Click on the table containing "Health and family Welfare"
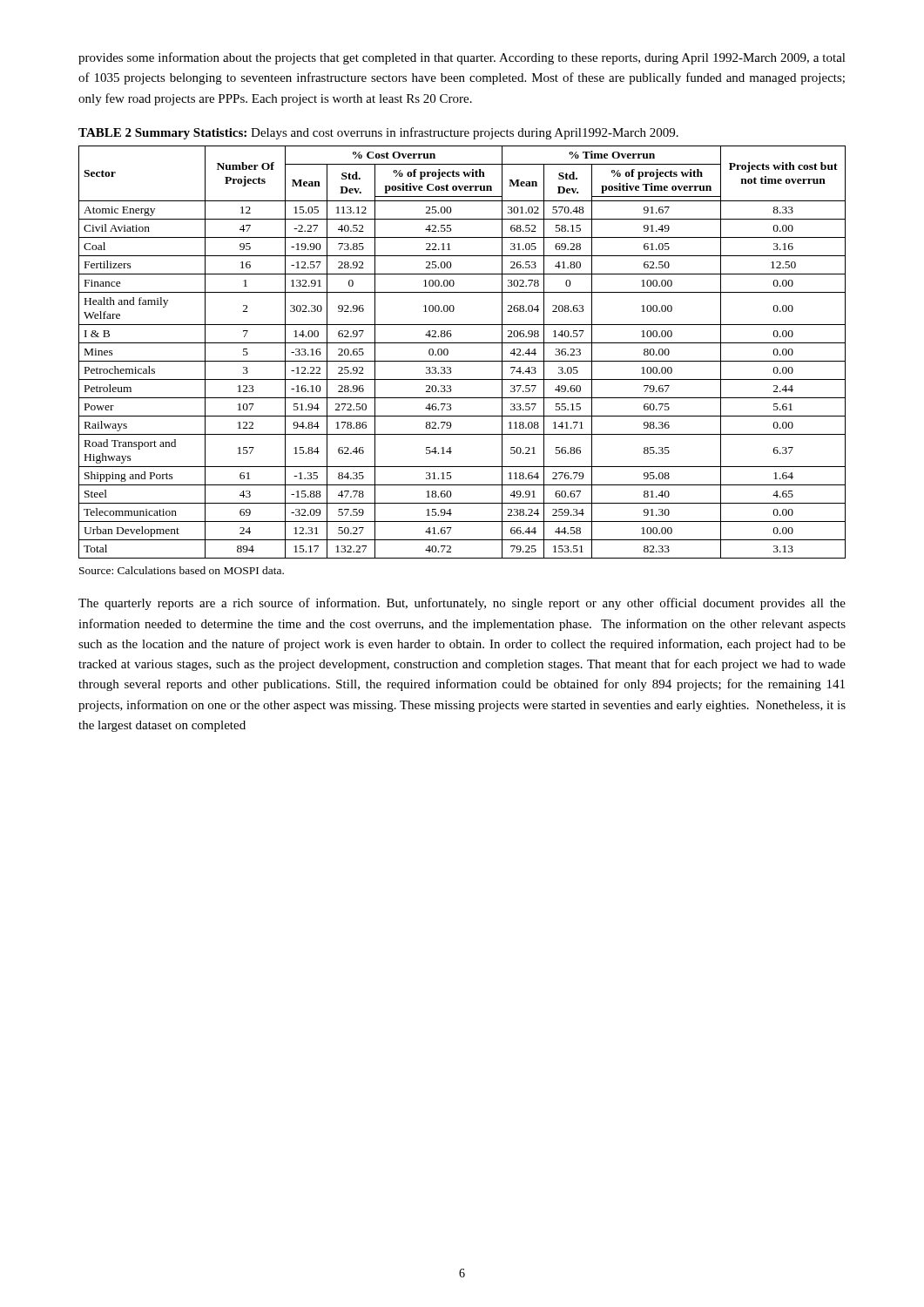This screenshot has height=1307, width=924. click(x=462, y=352)
